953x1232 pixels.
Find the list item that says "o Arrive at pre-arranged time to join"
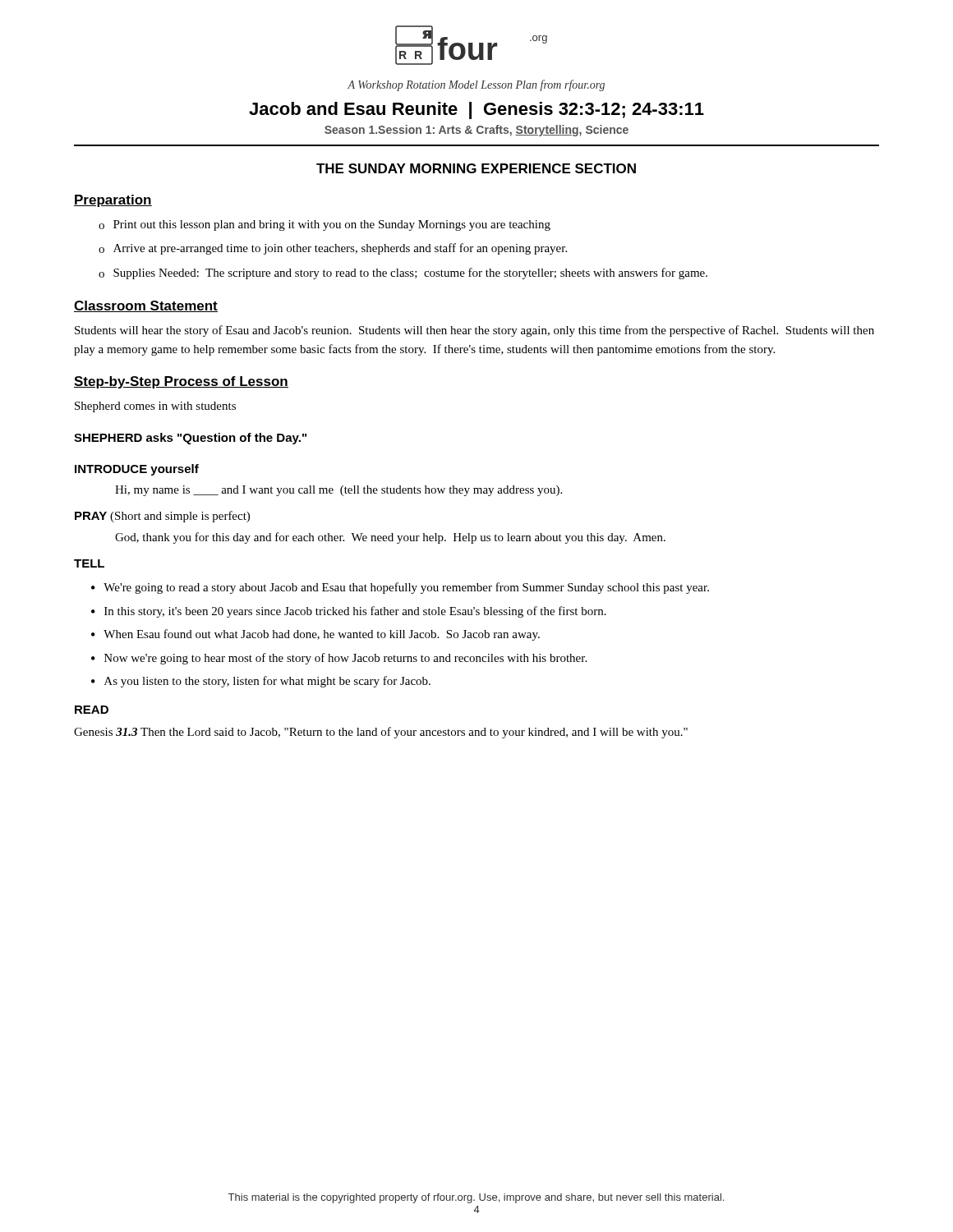tap(333, 249)
